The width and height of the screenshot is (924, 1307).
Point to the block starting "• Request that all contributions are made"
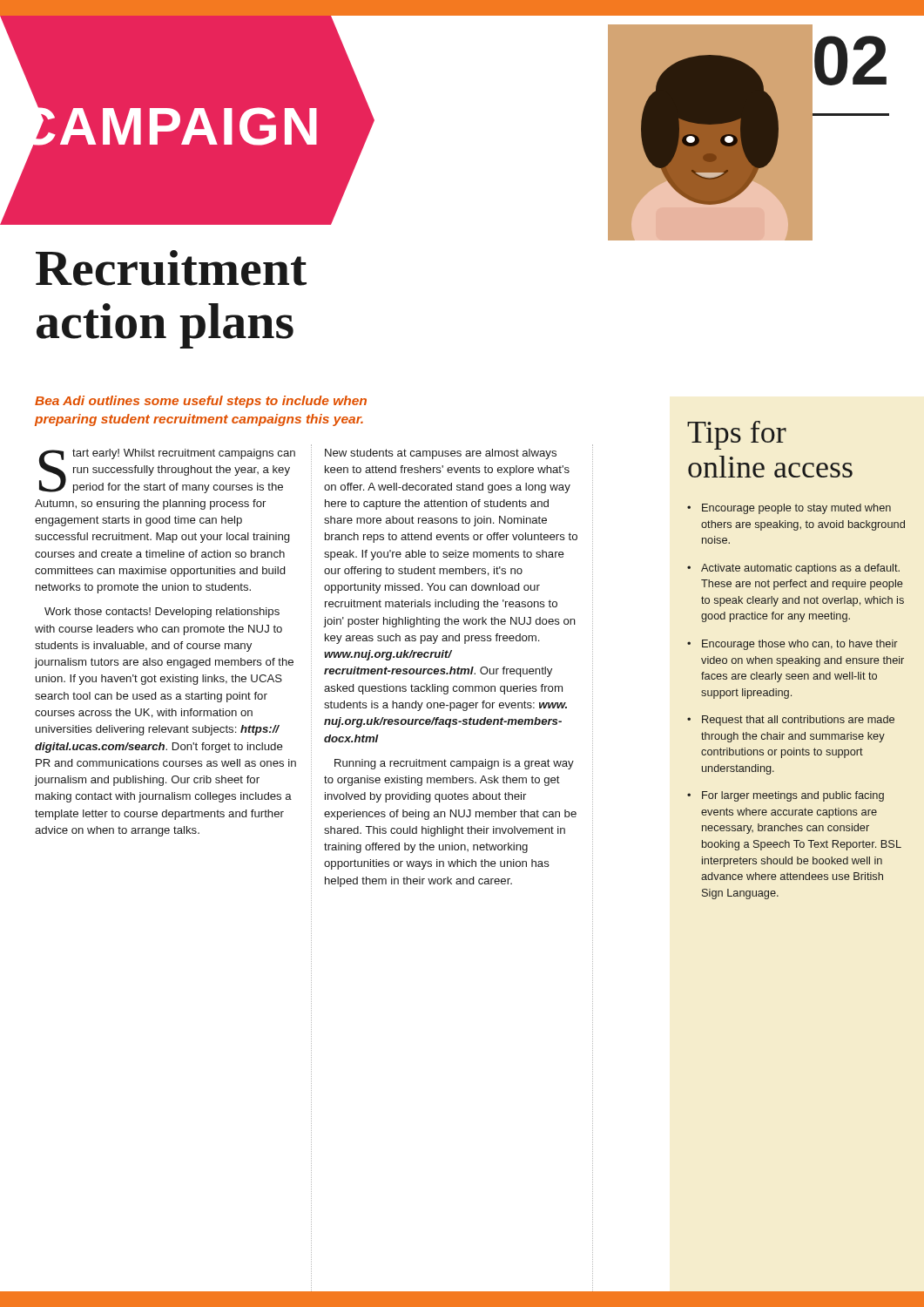791,743
